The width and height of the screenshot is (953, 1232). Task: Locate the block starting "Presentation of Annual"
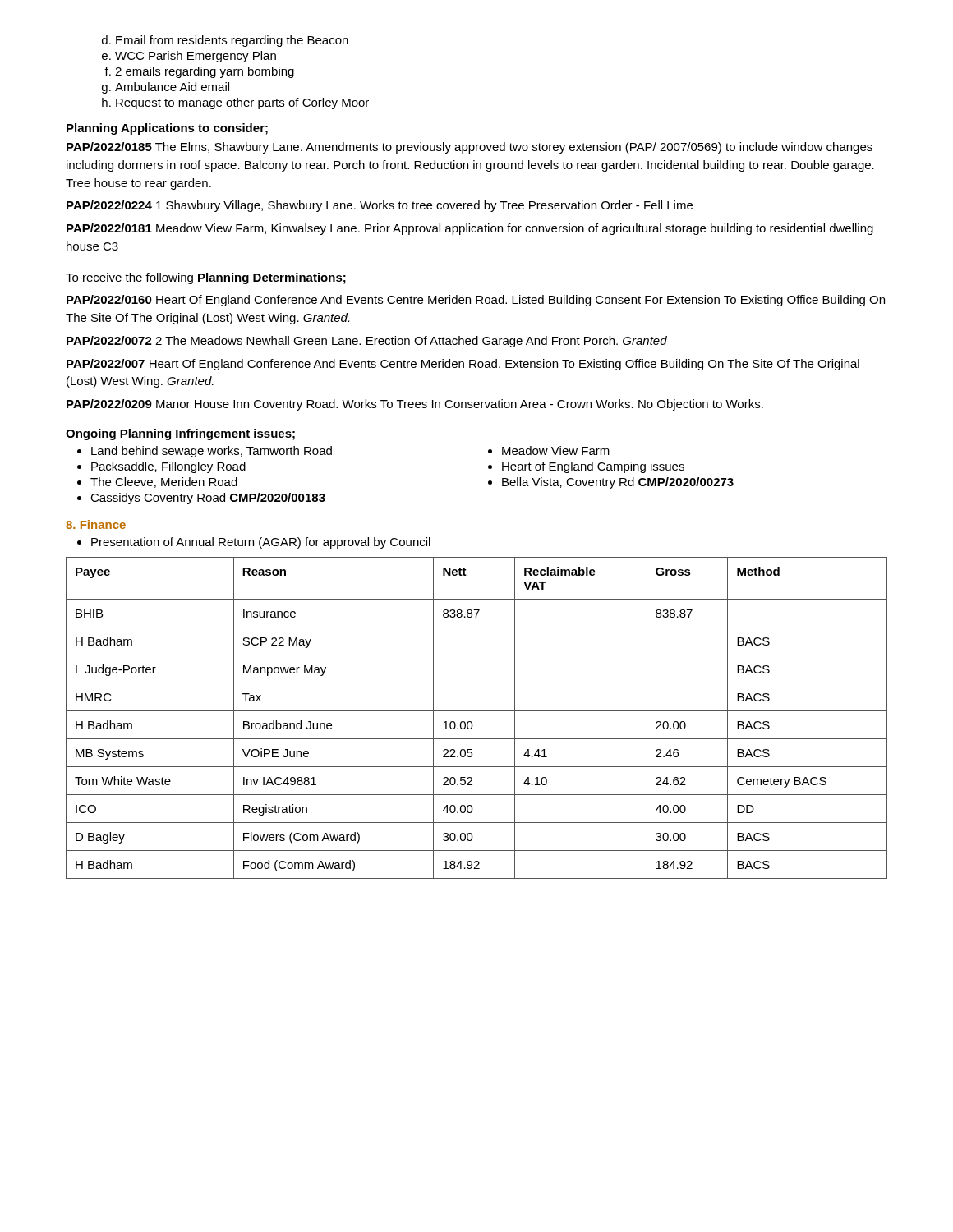pyautogui.click(x=261, y=541)
